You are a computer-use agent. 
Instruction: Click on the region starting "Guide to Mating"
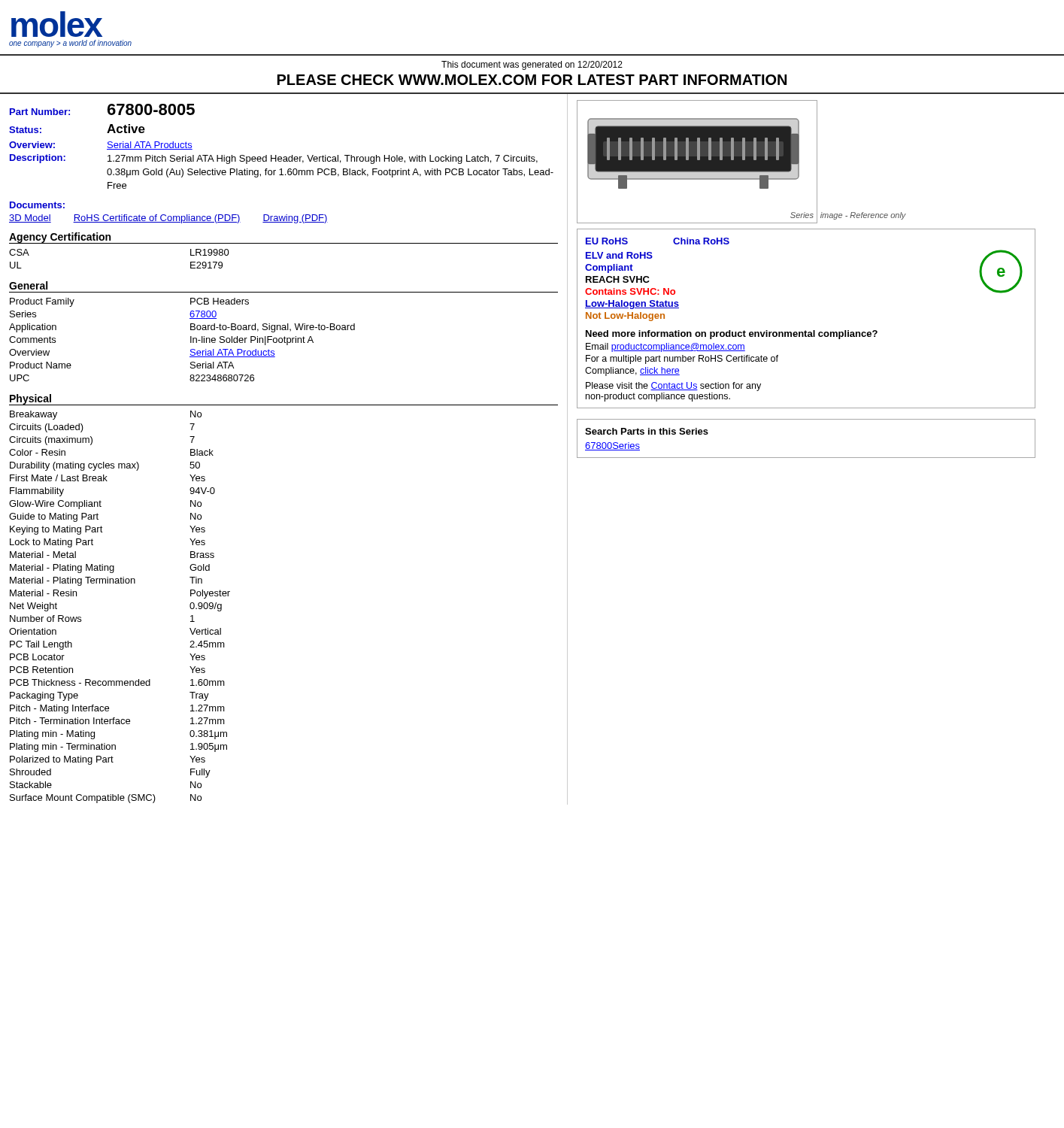tap(105, 516)
